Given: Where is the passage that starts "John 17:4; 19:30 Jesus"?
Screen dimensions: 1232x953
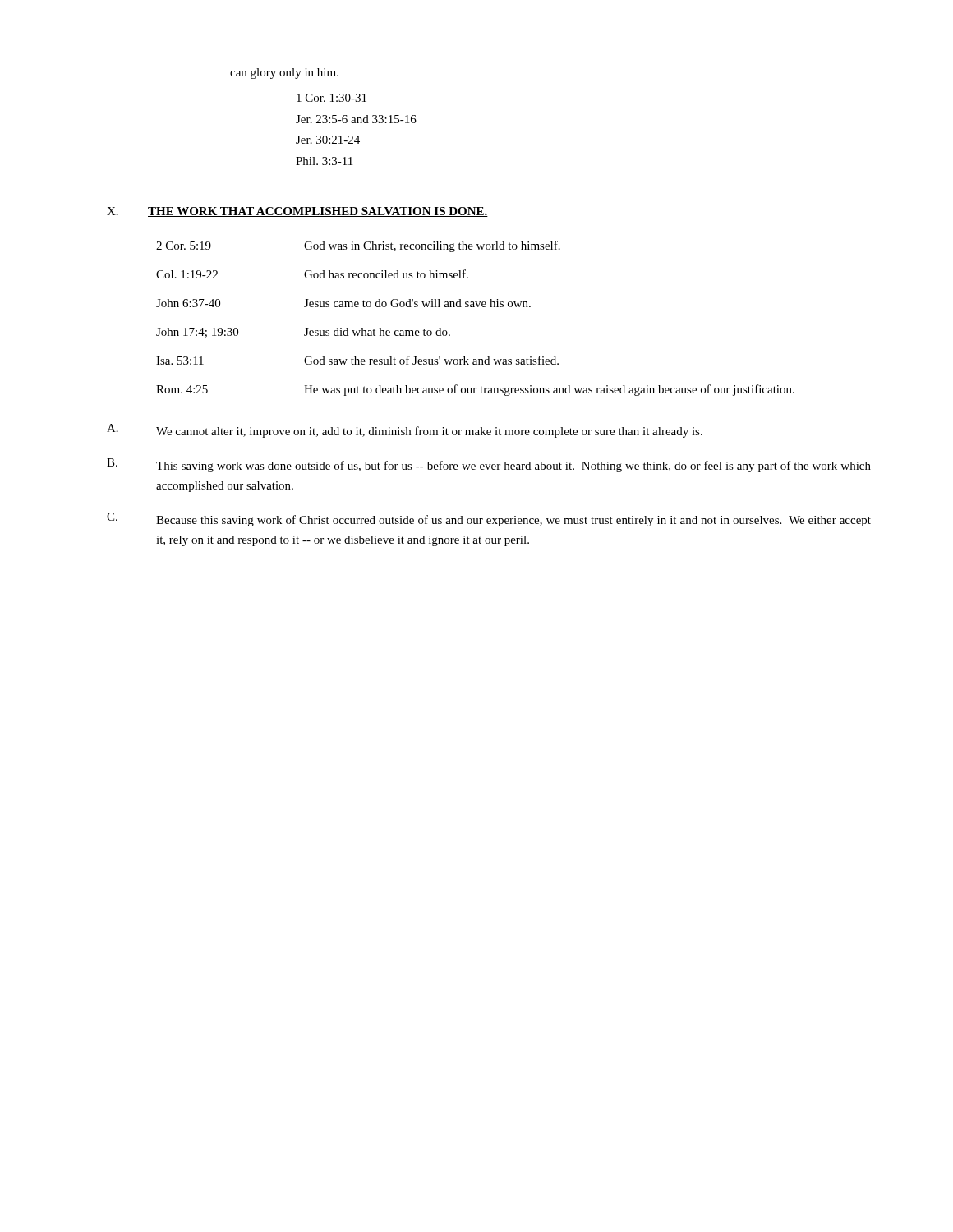Looking at the screenshot, I should coord(303,333).
